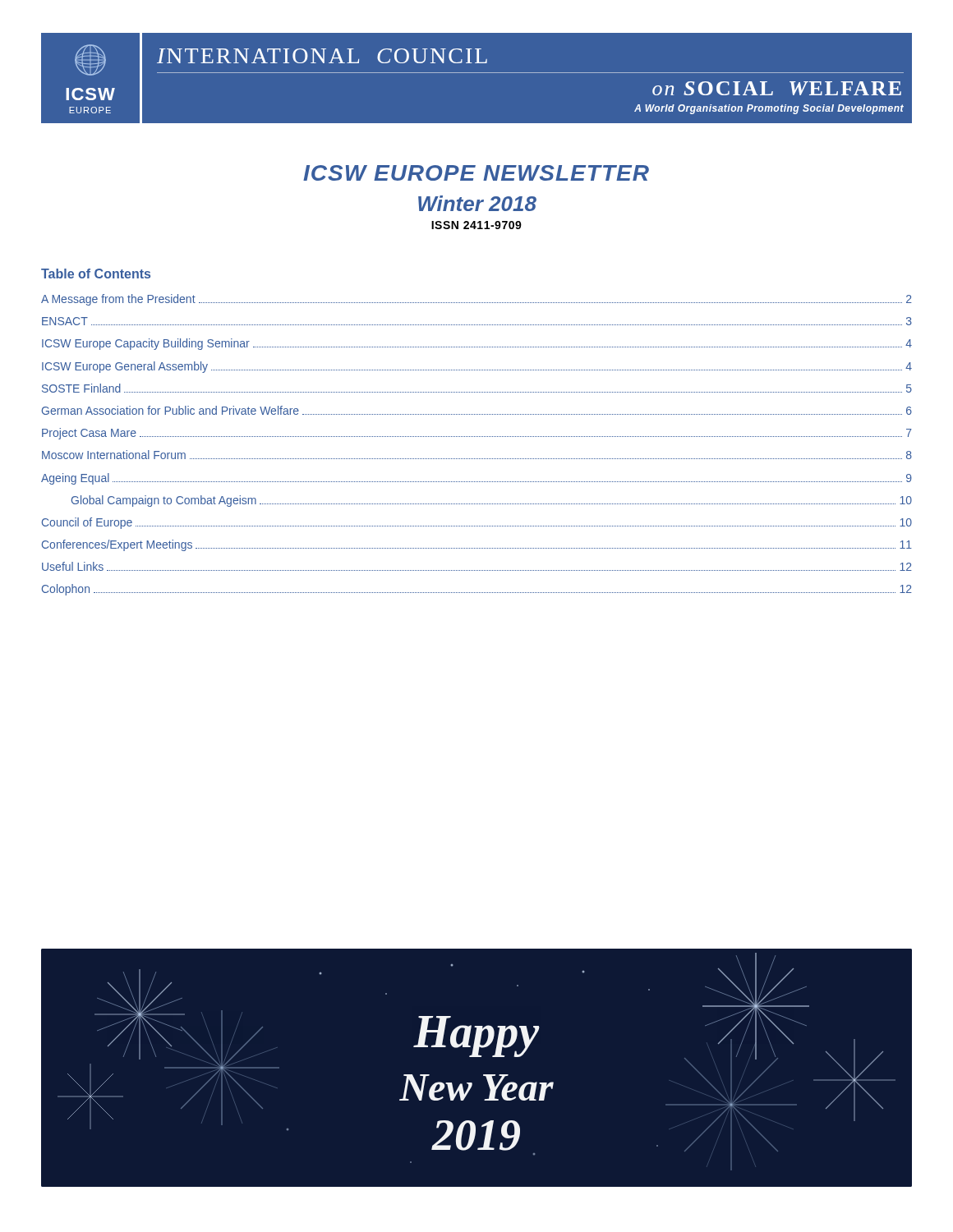Viewport: 953px width, 1232px height.
Task: Find the region starting "Project Casa Mare 7"
Action: 476,433
